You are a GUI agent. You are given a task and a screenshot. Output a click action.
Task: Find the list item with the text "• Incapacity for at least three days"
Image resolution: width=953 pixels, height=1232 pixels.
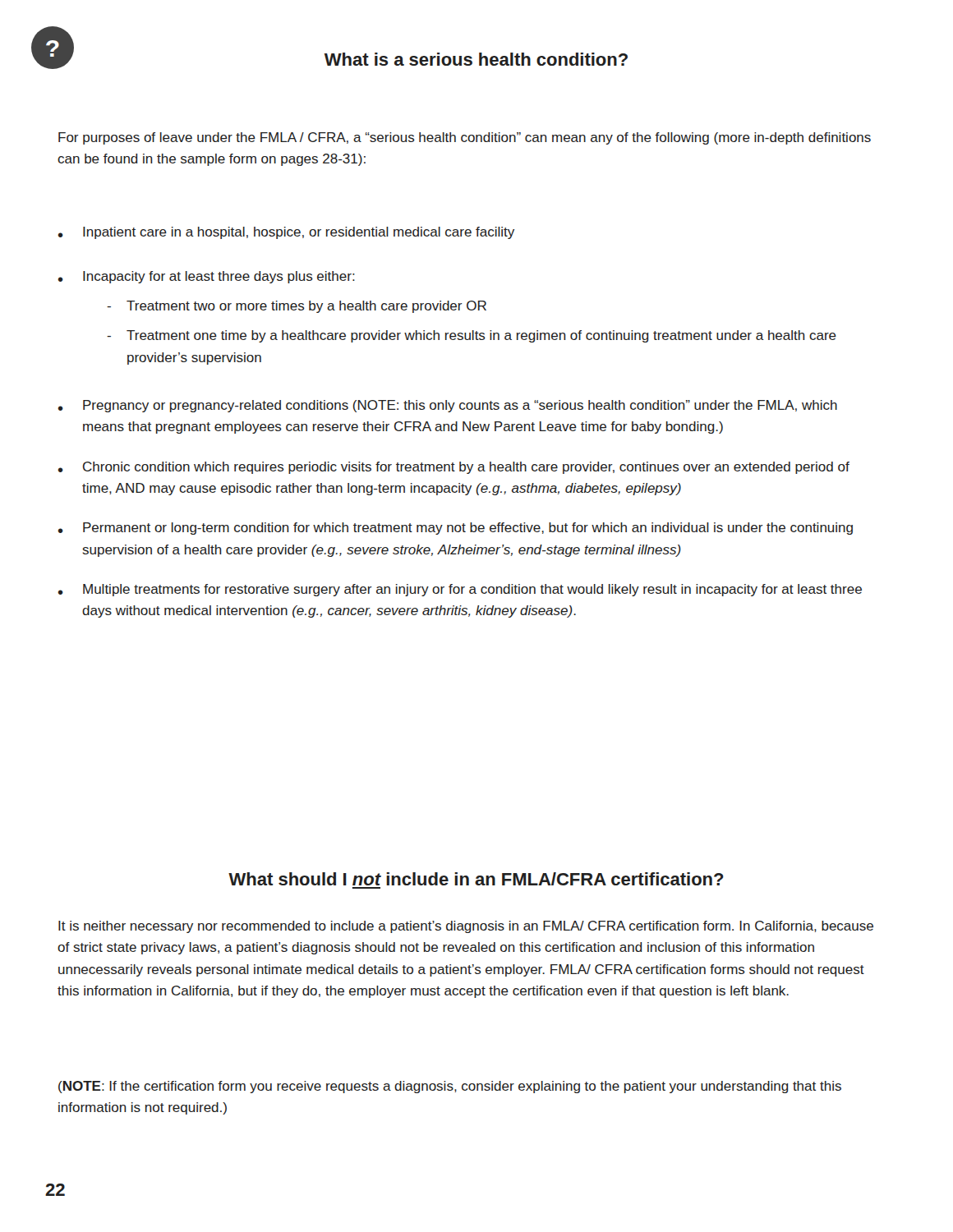point(464,322)
